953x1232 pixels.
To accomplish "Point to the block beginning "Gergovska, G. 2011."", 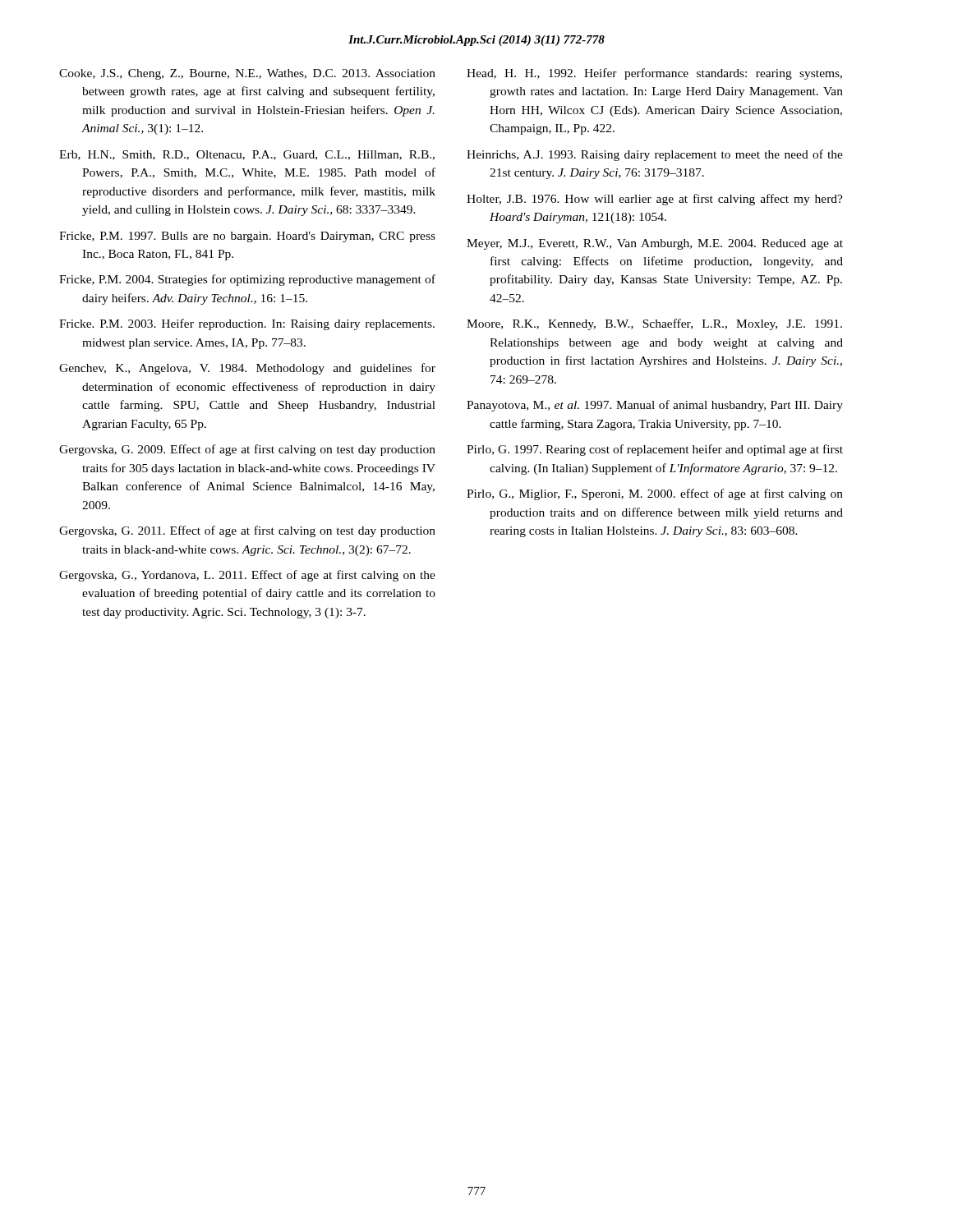I will pos(247,539).
